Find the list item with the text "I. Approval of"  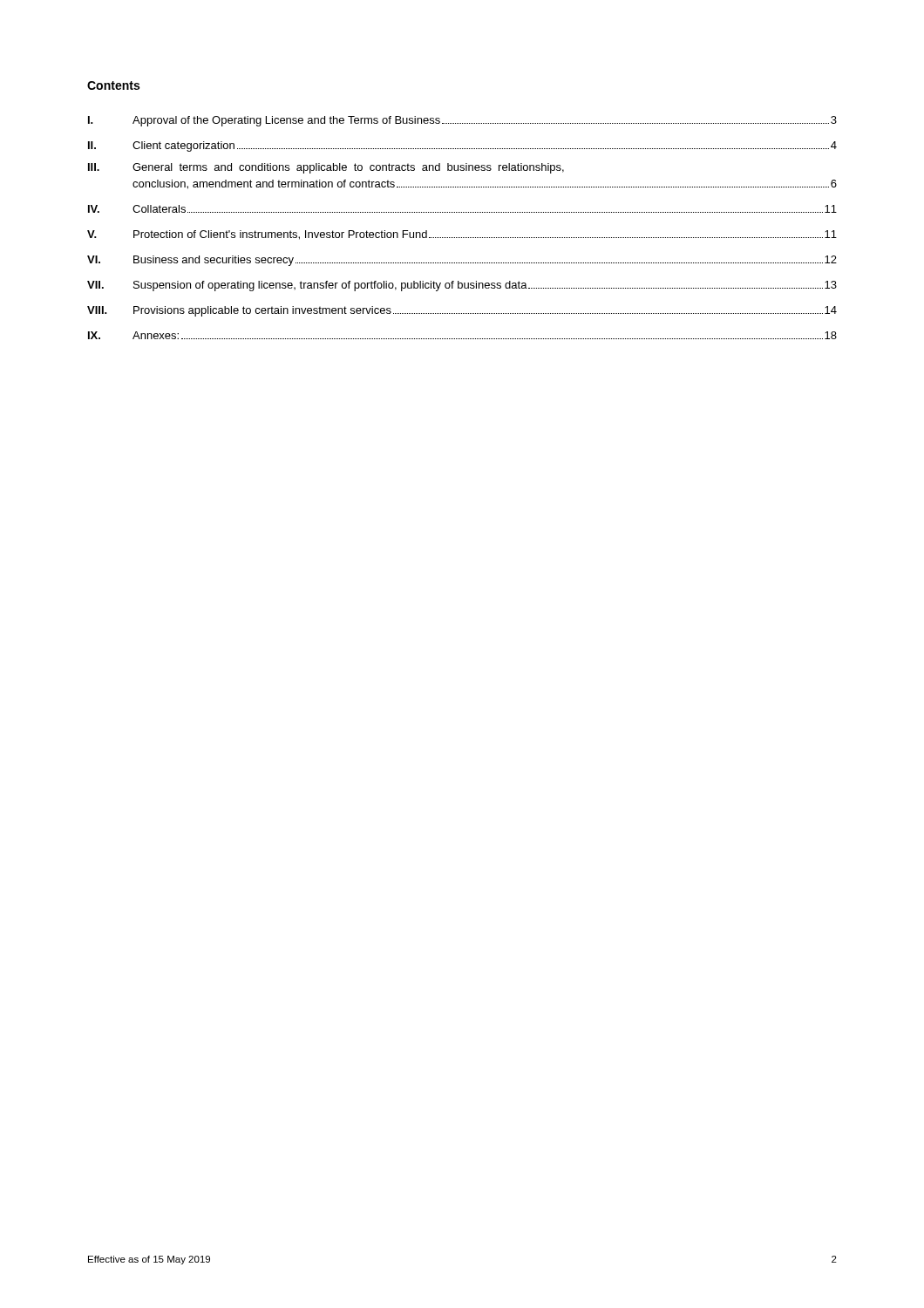(462, 118)
